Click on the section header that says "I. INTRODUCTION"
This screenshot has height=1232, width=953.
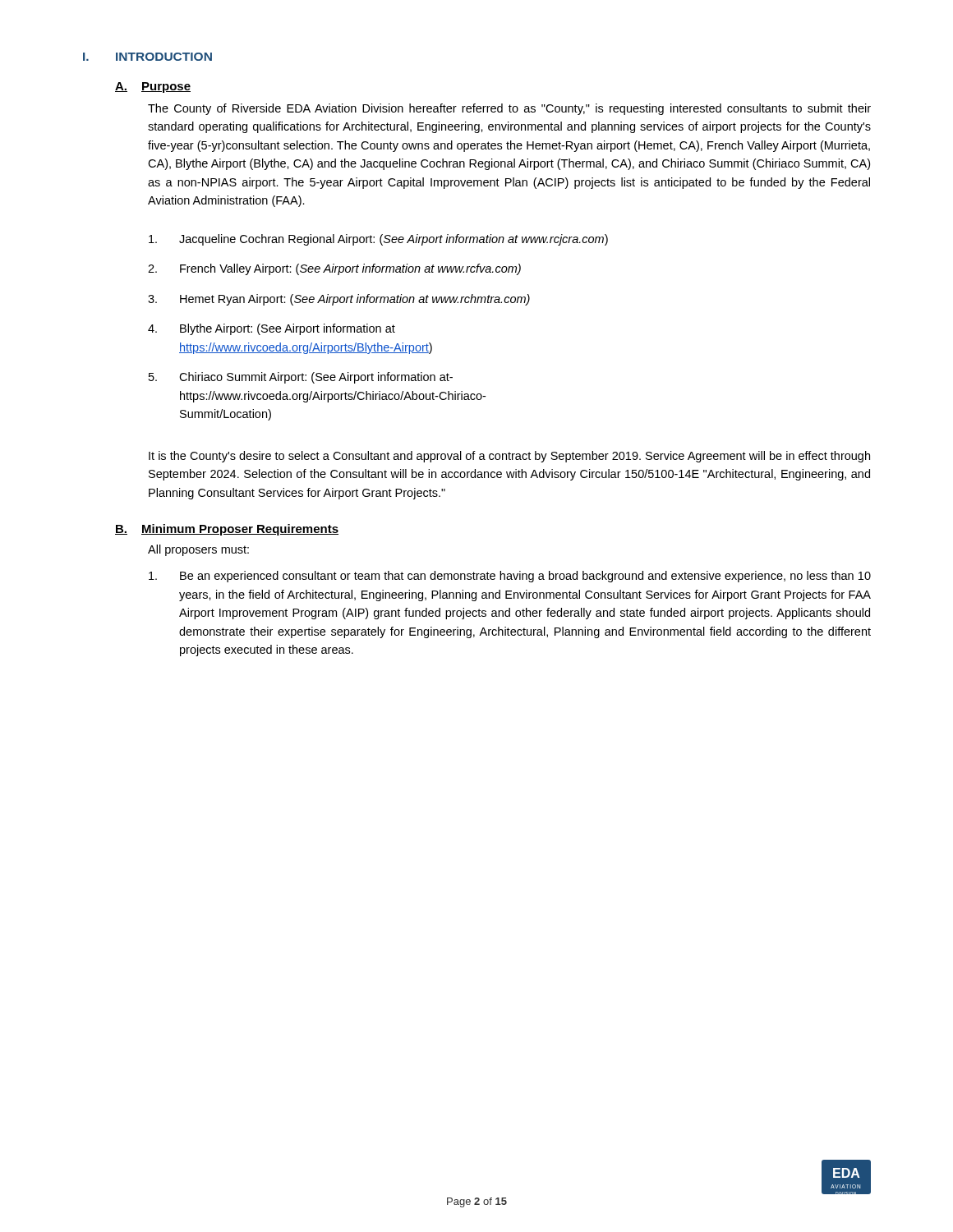tap(147, 57)
